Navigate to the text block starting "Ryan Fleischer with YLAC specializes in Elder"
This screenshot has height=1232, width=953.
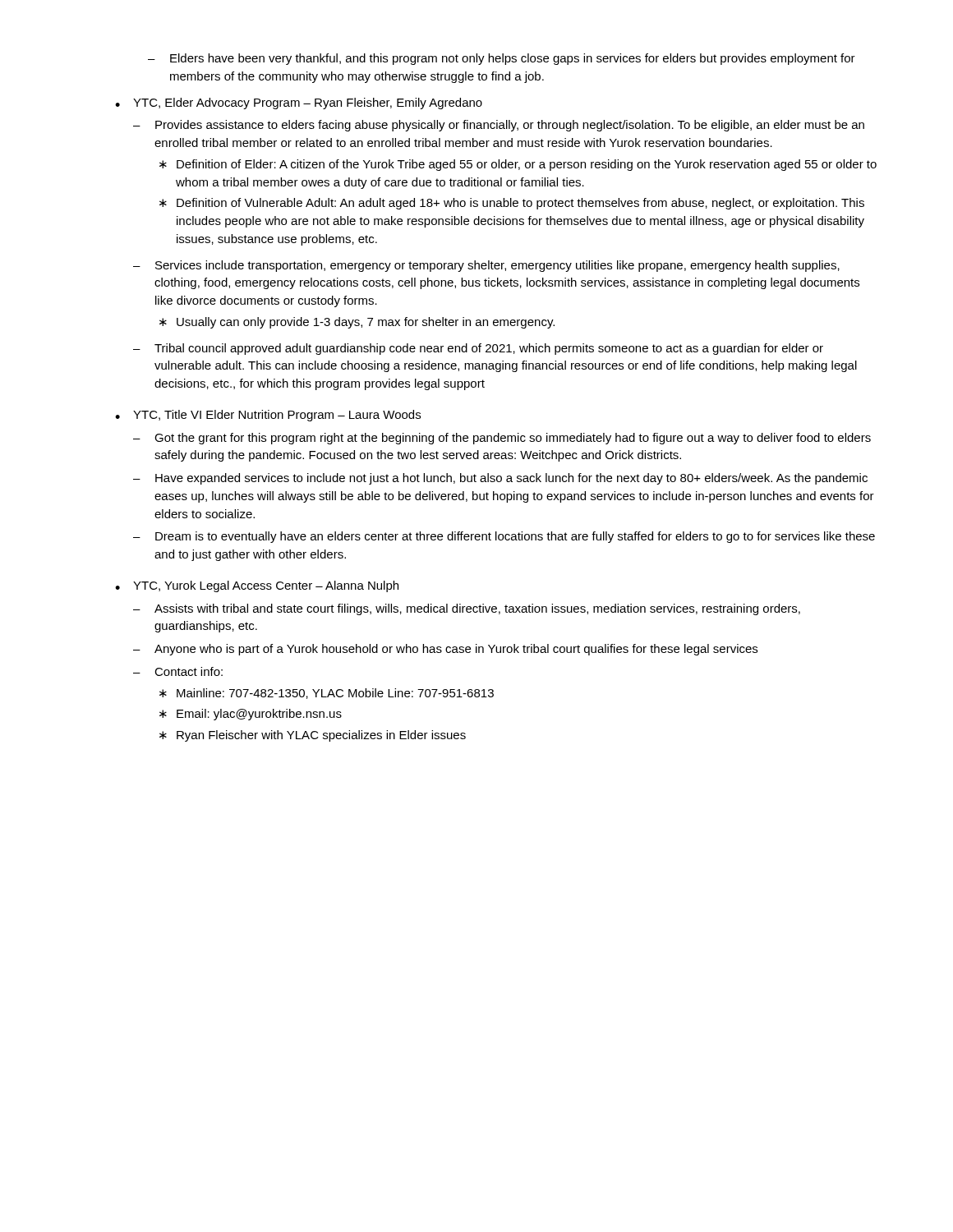(x=321, y=735)
